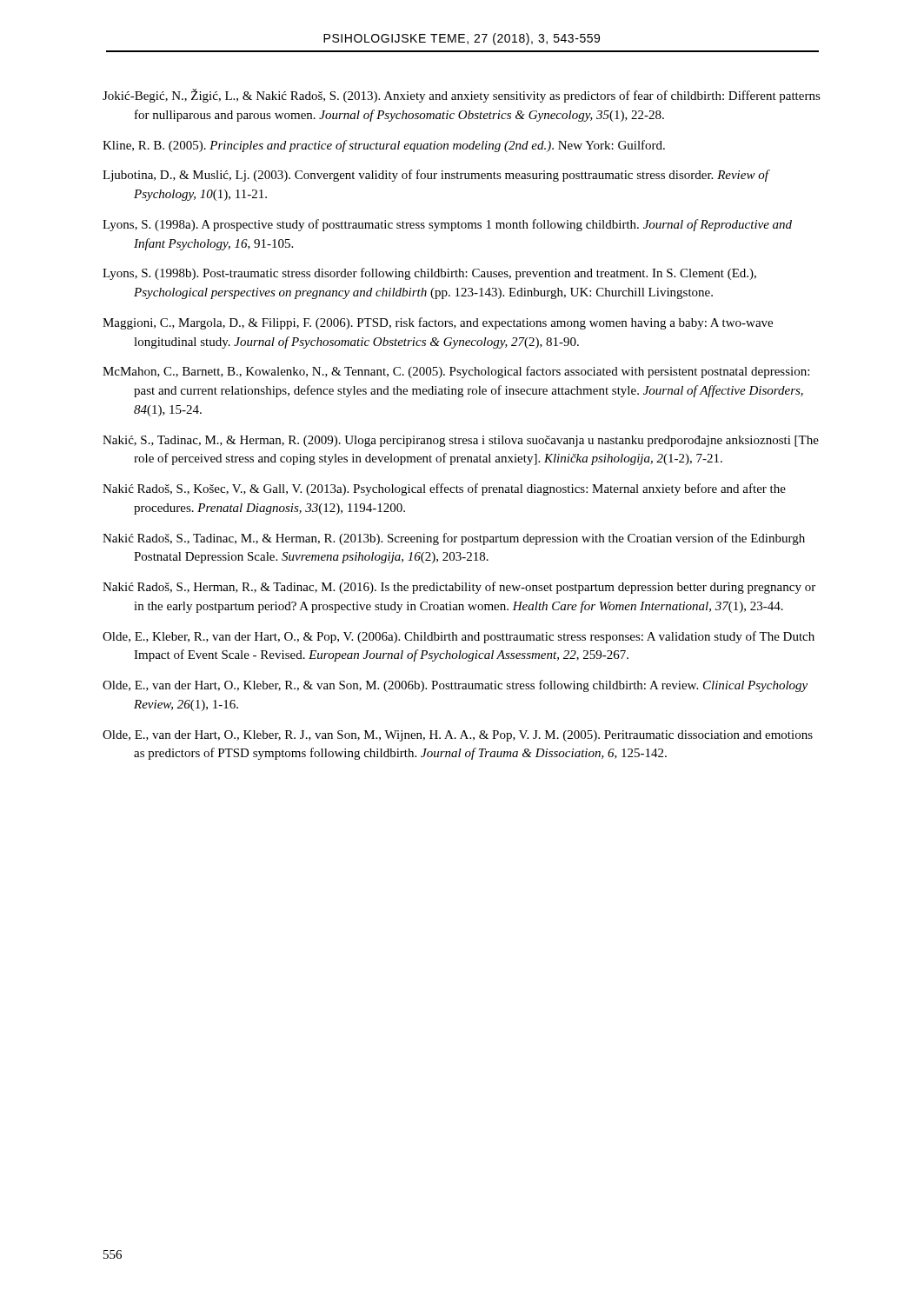The height and width of the screenshot is (1304, 924).
Task: Find the list item that says "Lyons, S. (1998a). A prospective"
Action: [x=462, y=234]
